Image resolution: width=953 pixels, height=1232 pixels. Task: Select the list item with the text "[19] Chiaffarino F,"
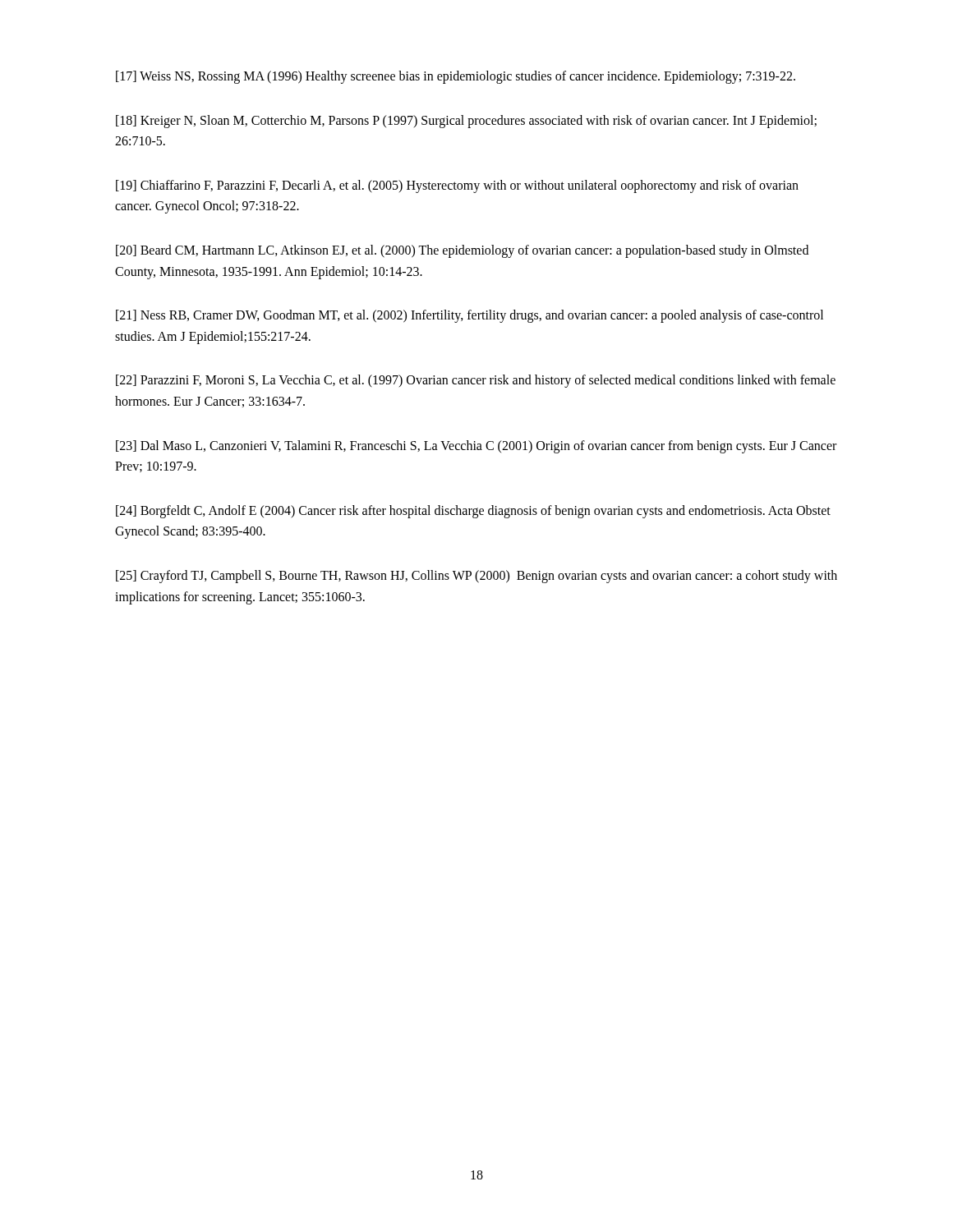(457, 196)
